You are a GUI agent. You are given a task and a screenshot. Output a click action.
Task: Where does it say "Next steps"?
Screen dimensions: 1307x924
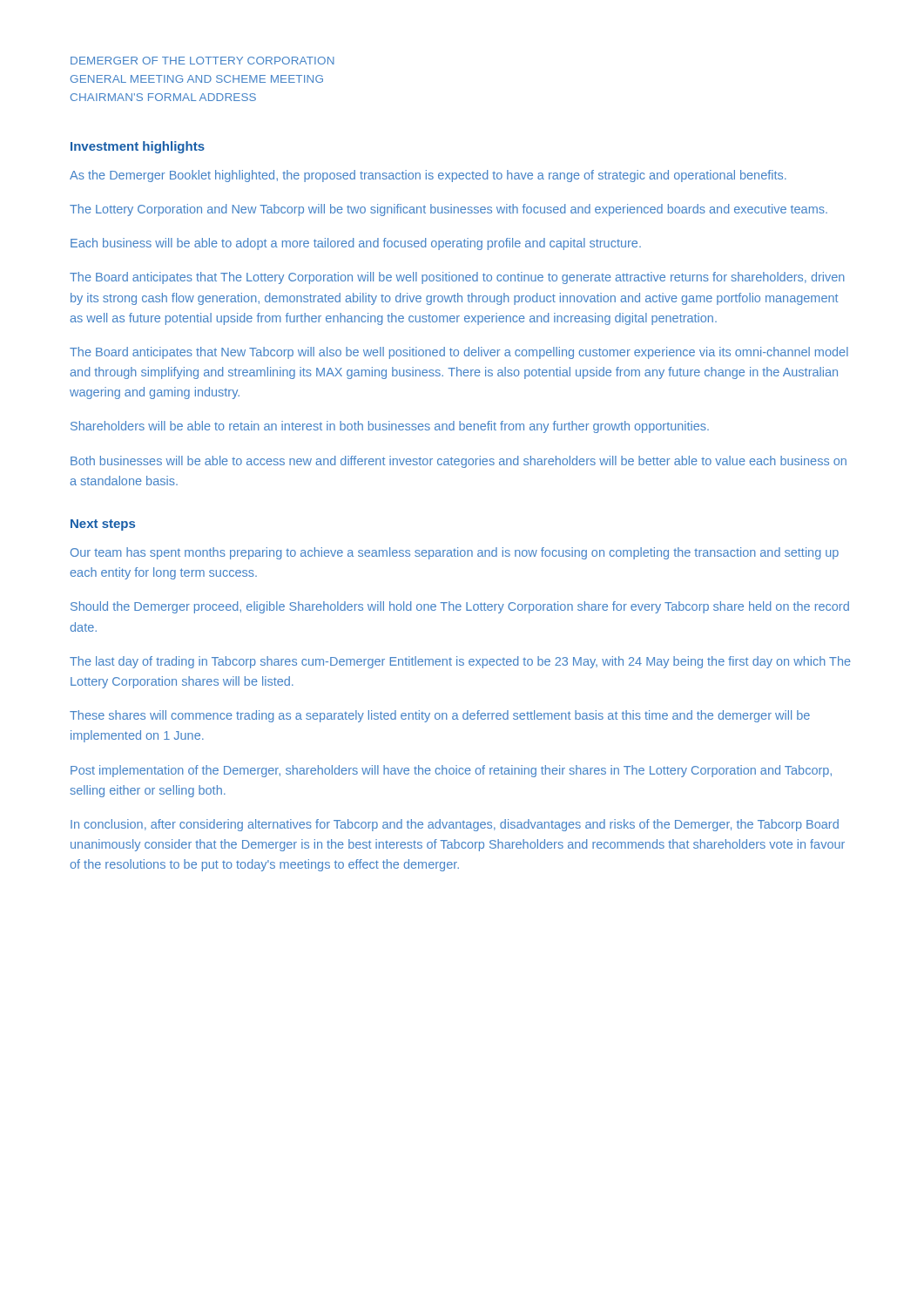(103, 523)
